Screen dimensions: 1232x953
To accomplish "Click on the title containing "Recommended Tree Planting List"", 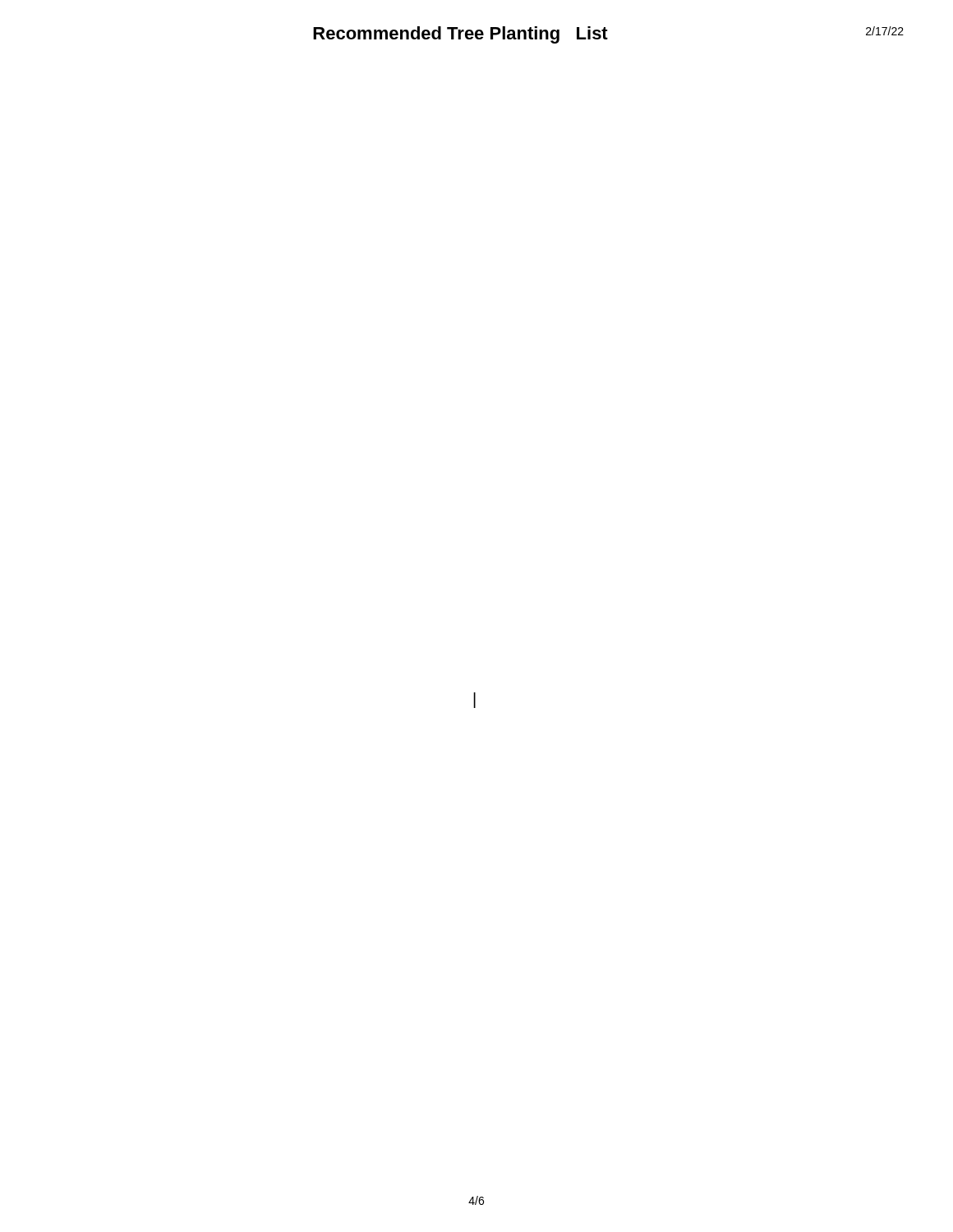I will (460, 33).
